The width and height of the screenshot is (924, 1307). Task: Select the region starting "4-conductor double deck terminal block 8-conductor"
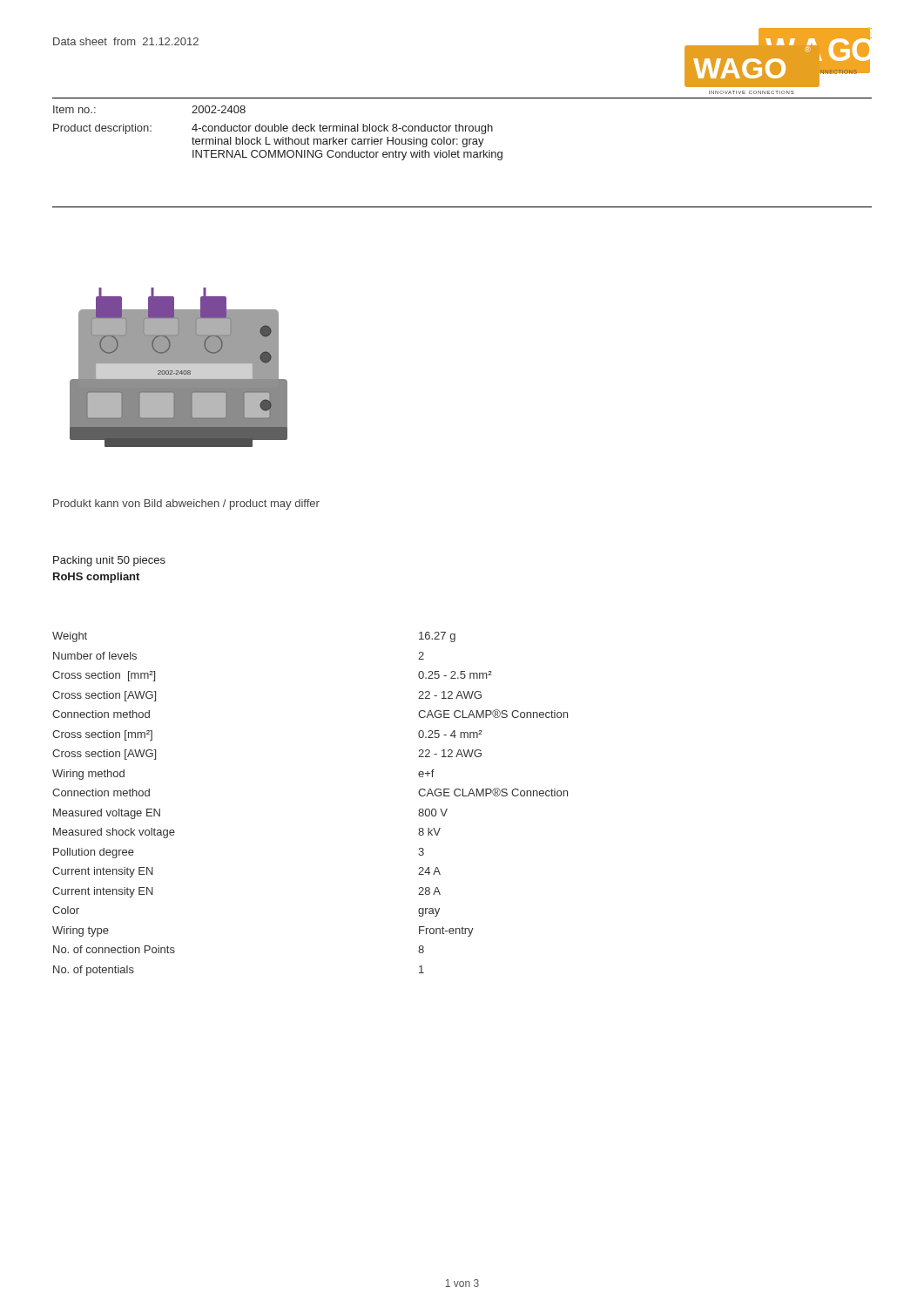(x=347, y=141)
